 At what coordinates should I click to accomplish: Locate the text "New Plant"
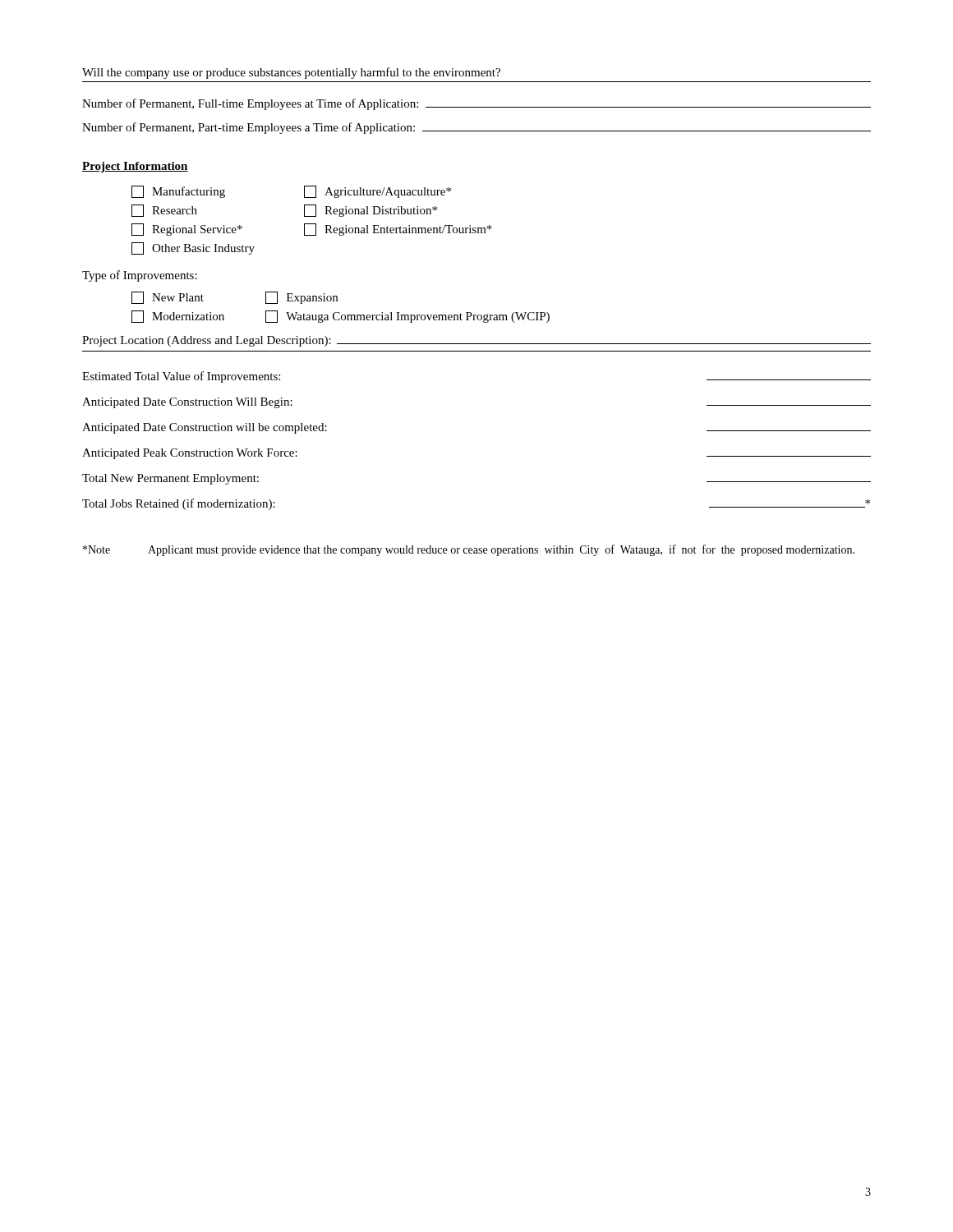[168, 297]
